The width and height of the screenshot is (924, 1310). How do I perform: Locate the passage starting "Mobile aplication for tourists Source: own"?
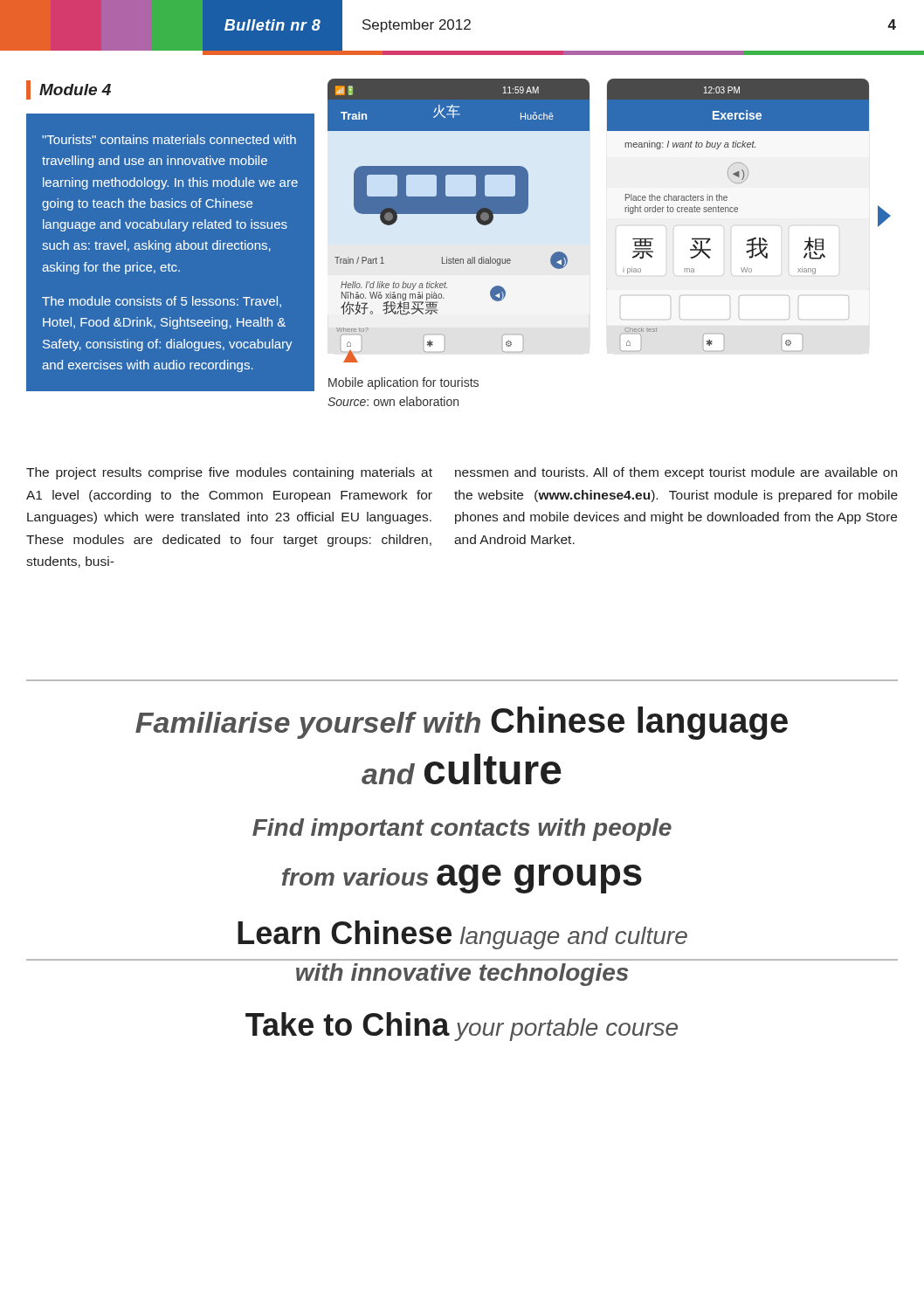click(x=403, y=392)
